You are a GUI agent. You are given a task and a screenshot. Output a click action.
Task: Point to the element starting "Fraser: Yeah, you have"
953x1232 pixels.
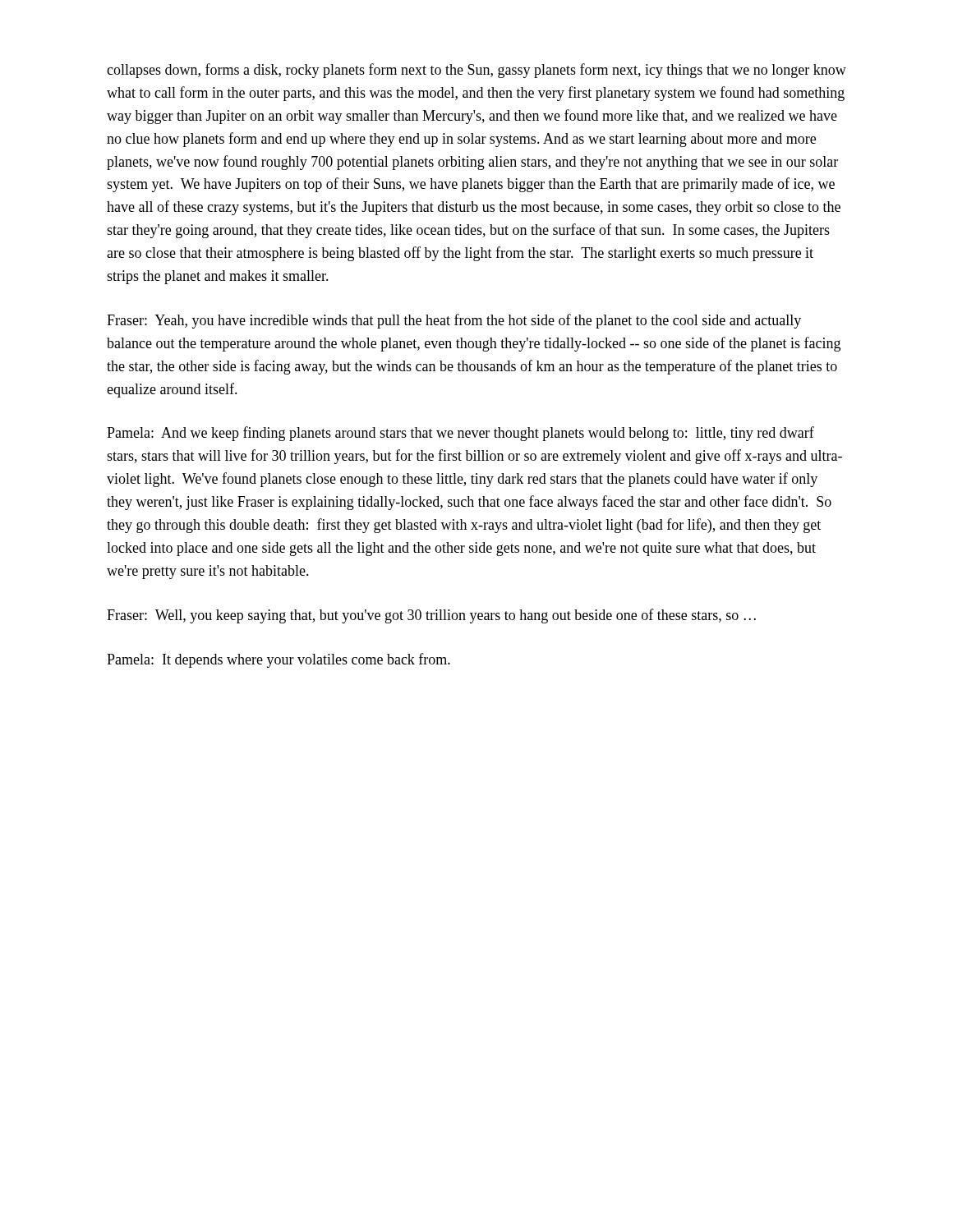[474, 355]
